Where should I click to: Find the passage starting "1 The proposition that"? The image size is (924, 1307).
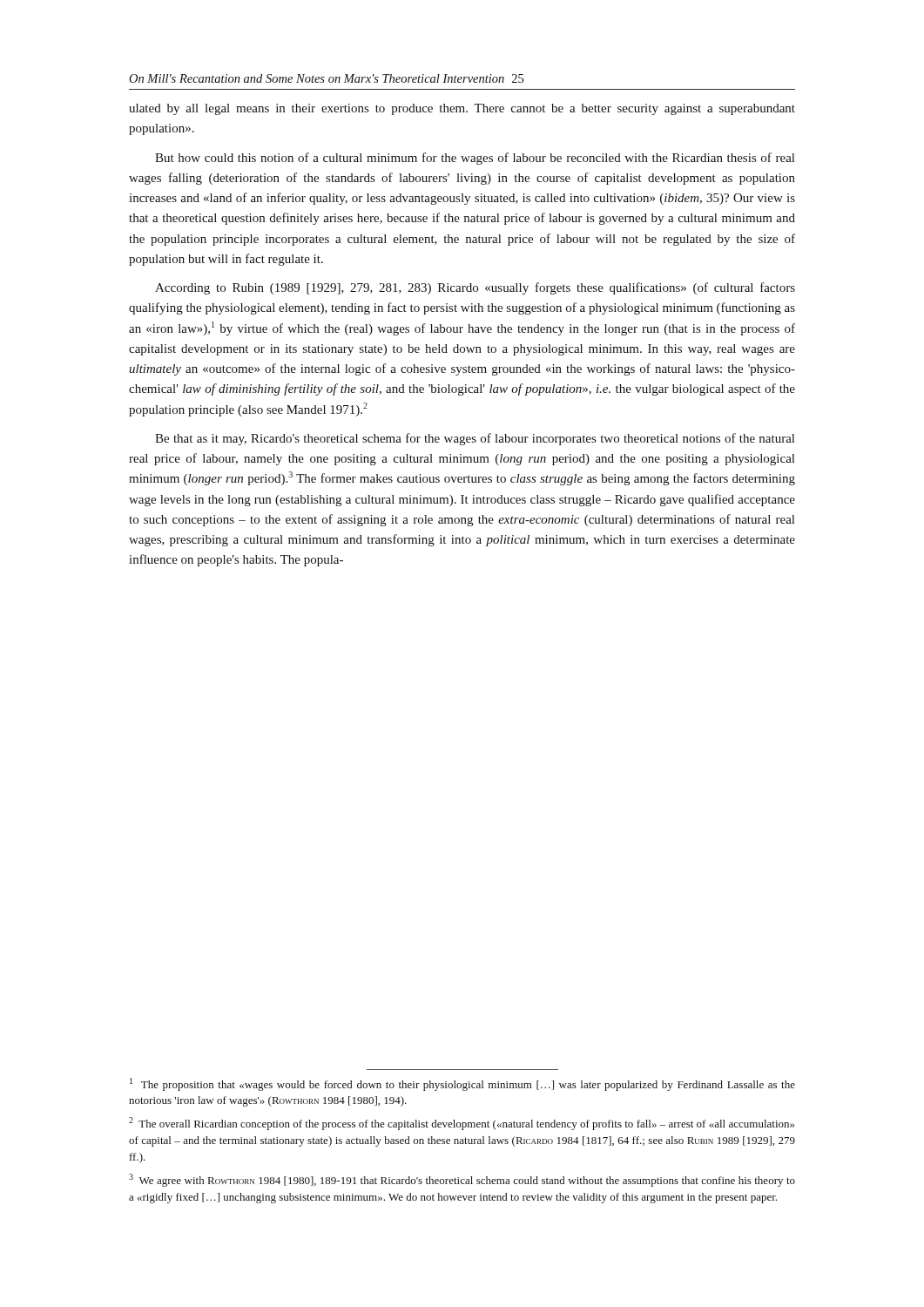point(462,1092)
